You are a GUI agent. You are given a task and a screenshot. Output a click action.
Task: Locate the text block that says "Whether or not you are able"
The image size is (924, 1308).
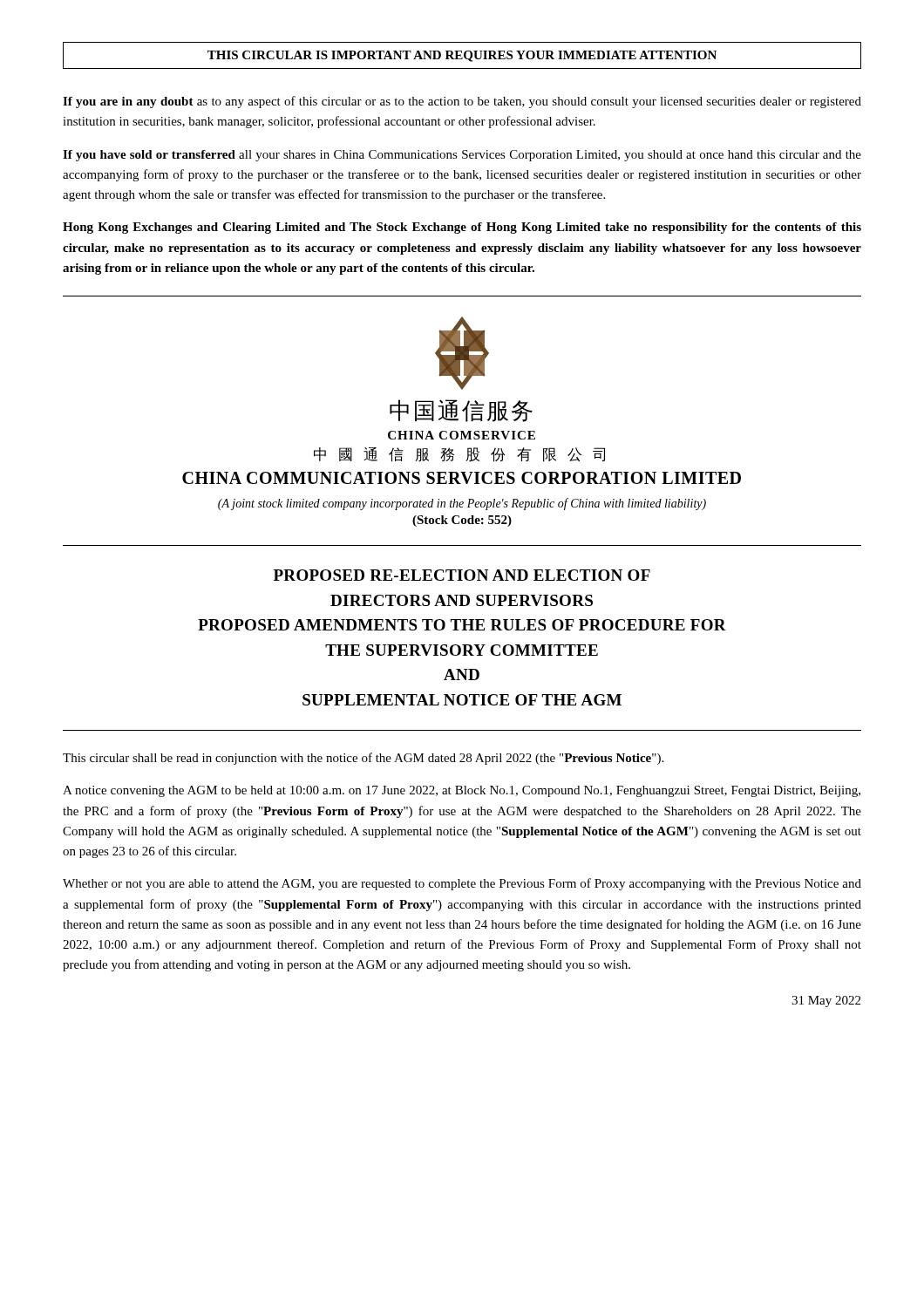click(x=462, y=924)
